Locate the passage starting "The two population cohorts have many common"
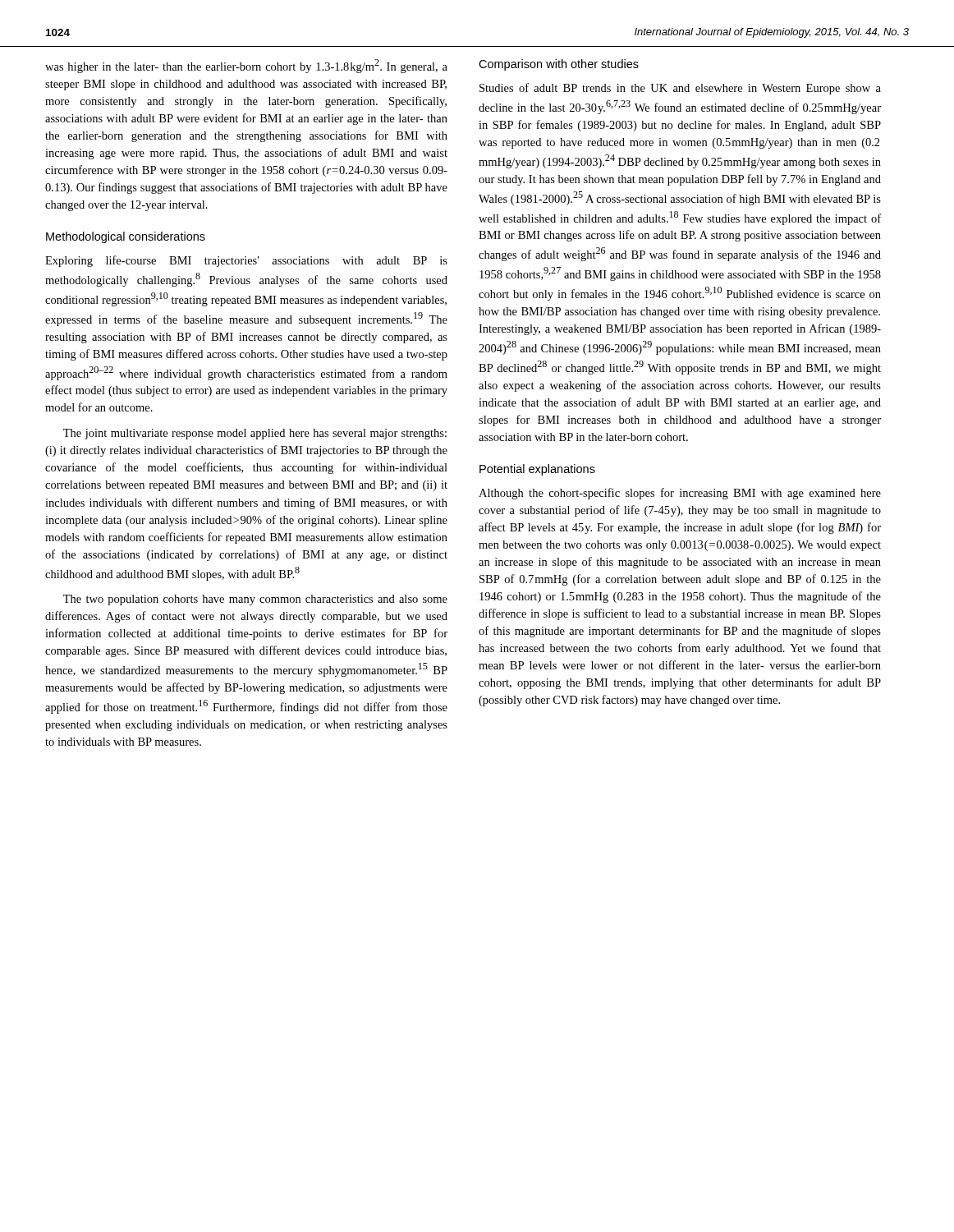The image size is (954, 1232). [246, 671]
